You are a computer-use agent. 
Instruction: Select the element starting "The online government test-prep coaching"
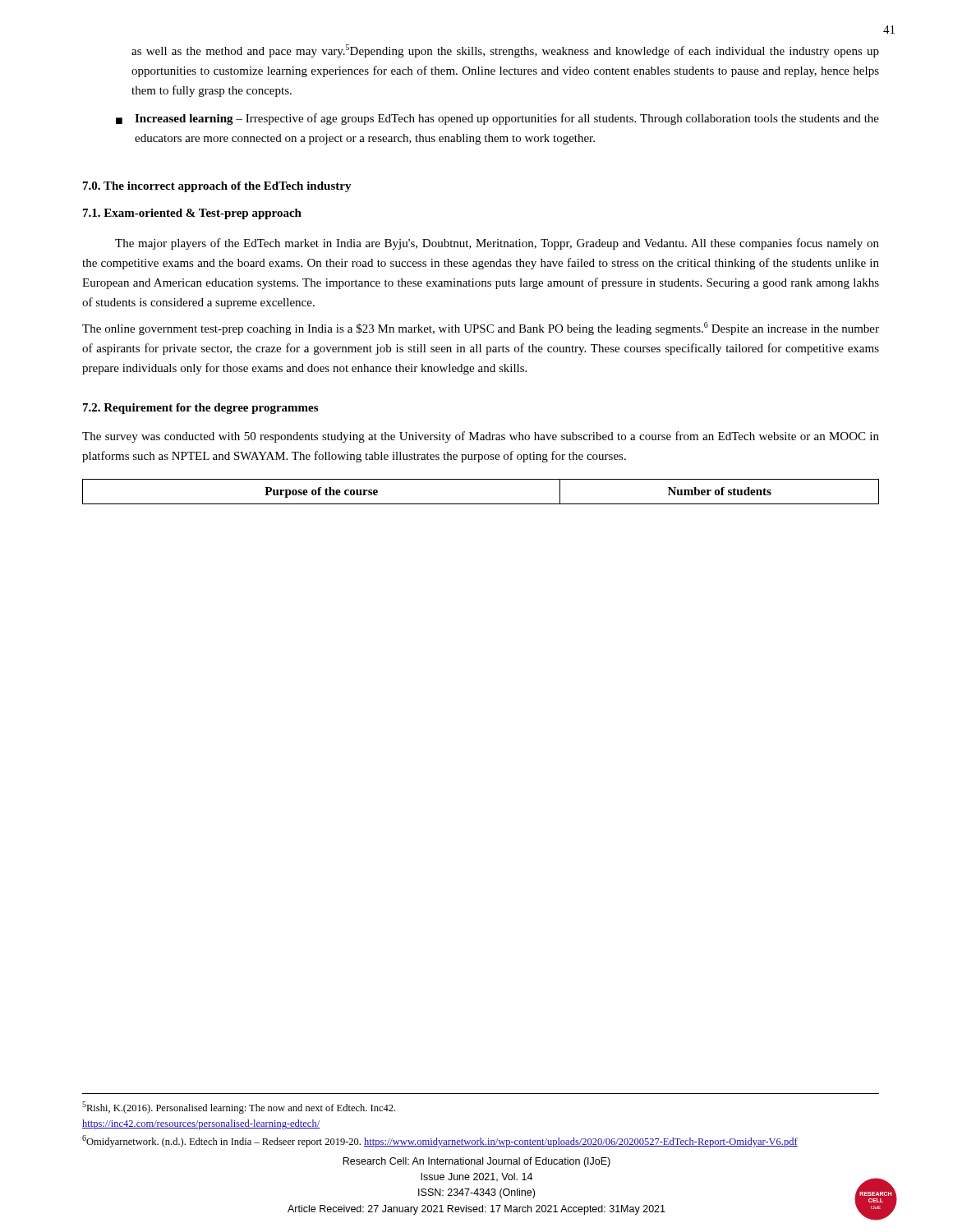(481, 347)
